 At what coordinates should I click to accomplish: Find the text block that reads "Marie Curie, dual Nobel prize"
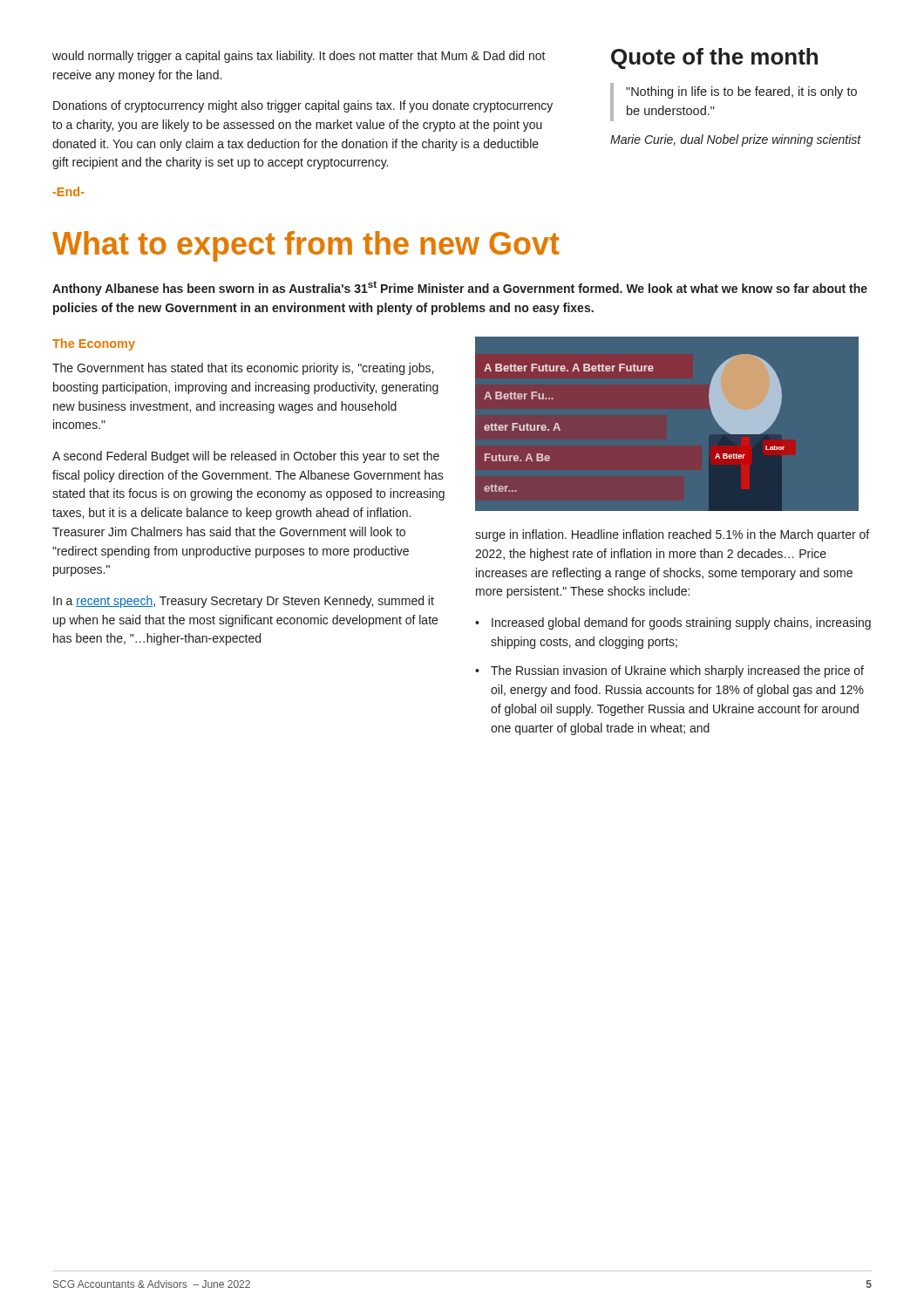point(735,139)
